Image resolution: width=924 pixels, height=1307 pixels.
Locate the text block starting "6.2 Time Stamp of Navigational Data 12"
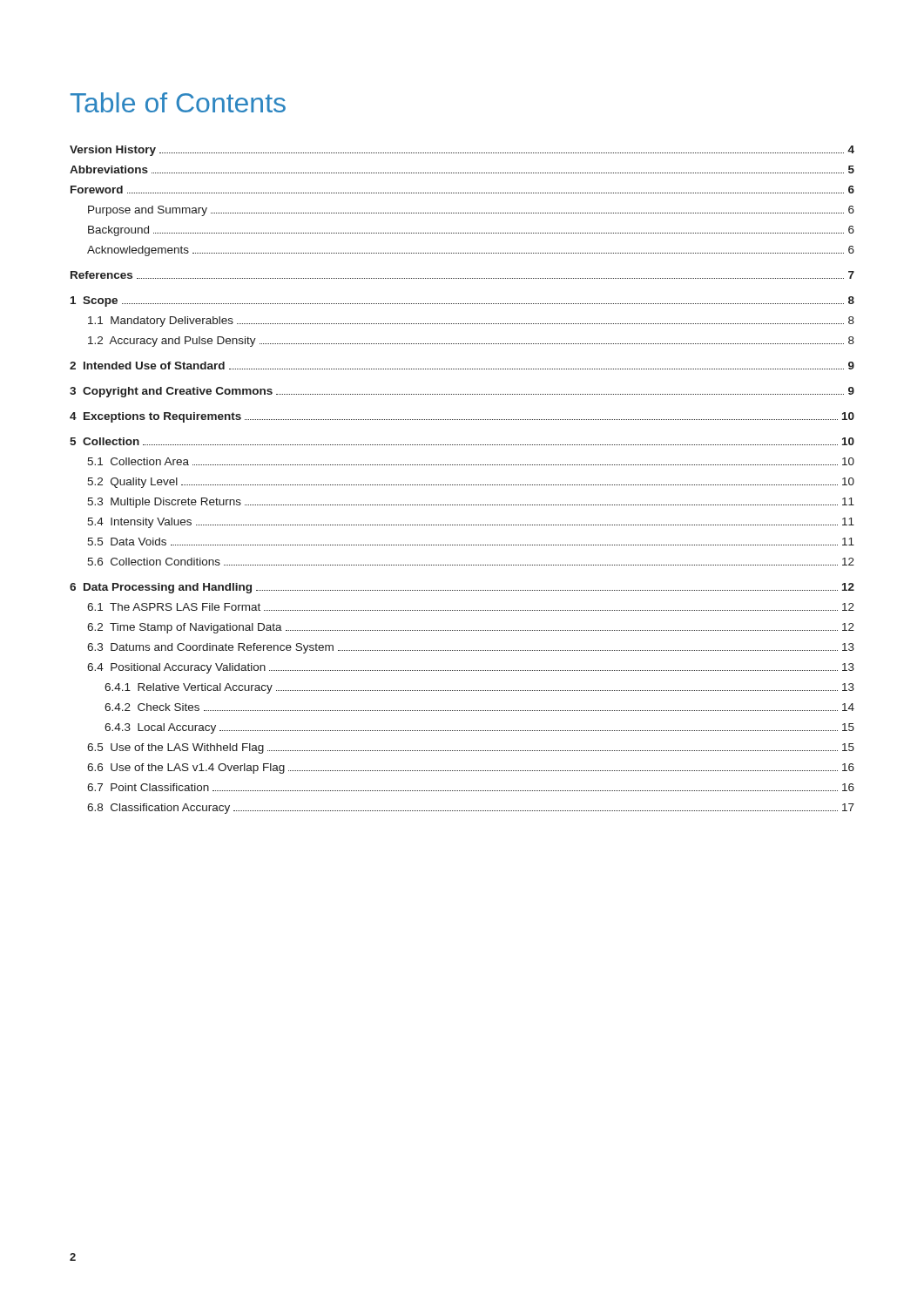[462, 627]
